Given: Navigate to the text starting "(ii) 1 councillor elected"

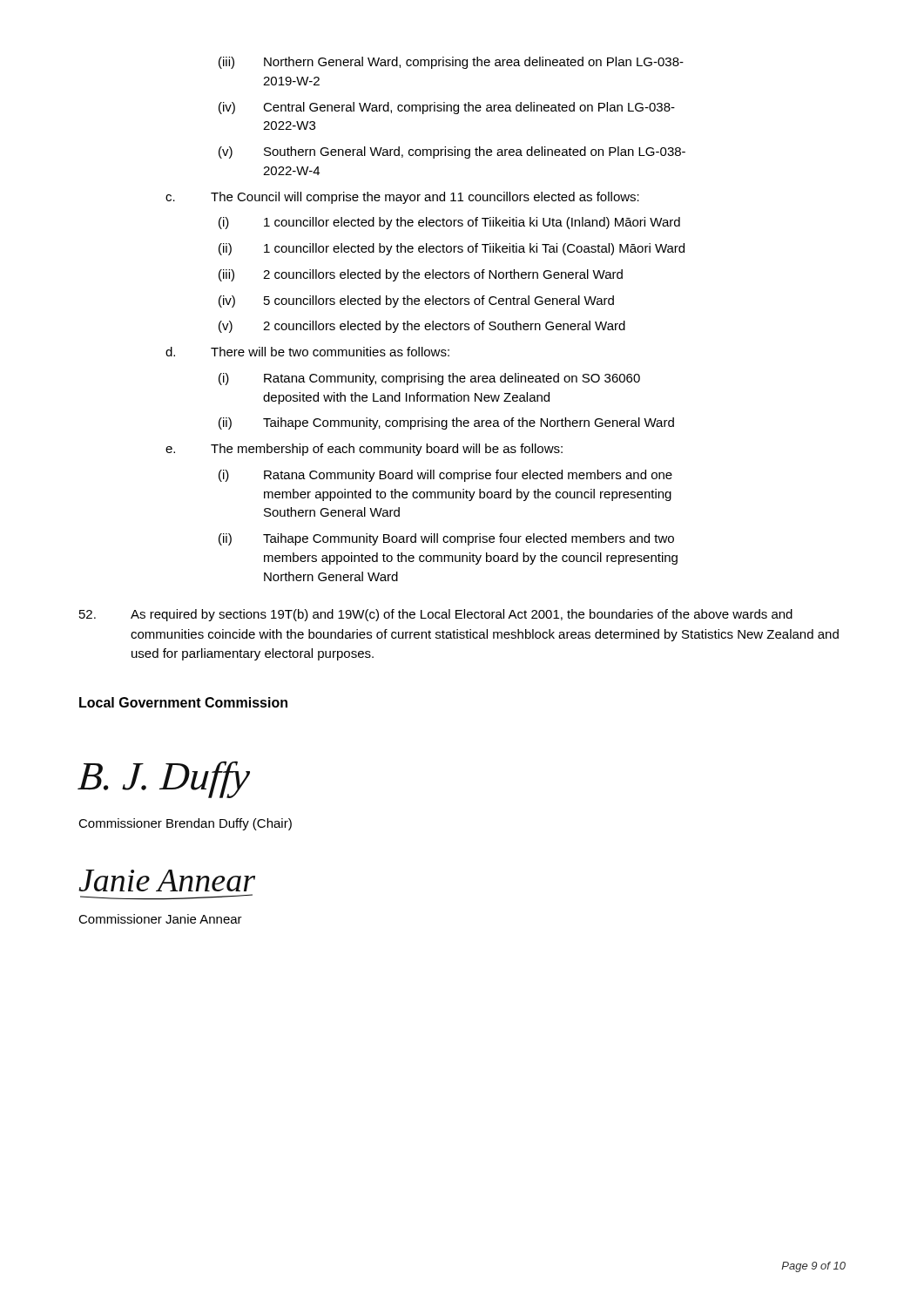Looking at the screenshot, I should click(532, 248).
